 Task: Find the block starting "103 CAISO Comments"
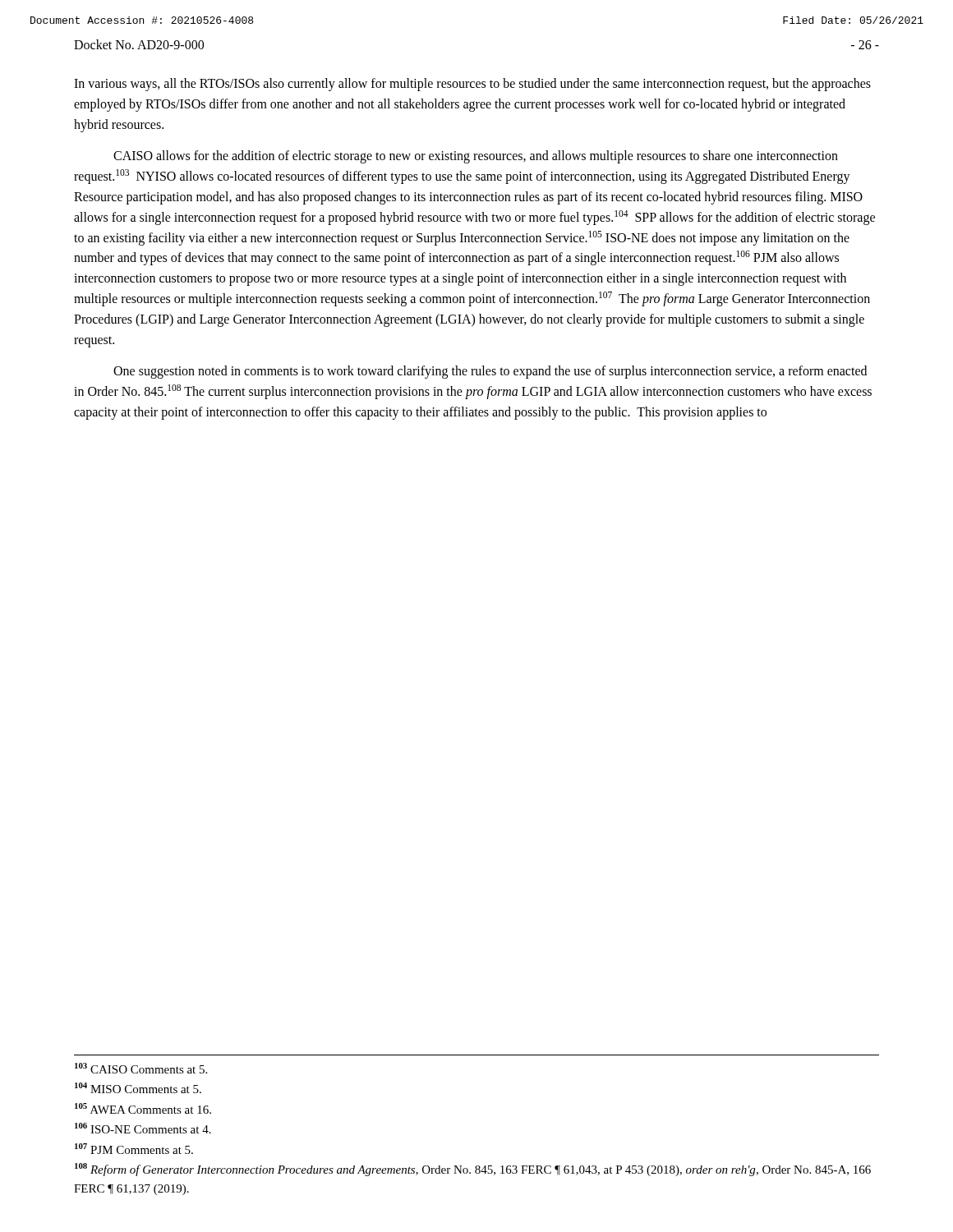141,1068
